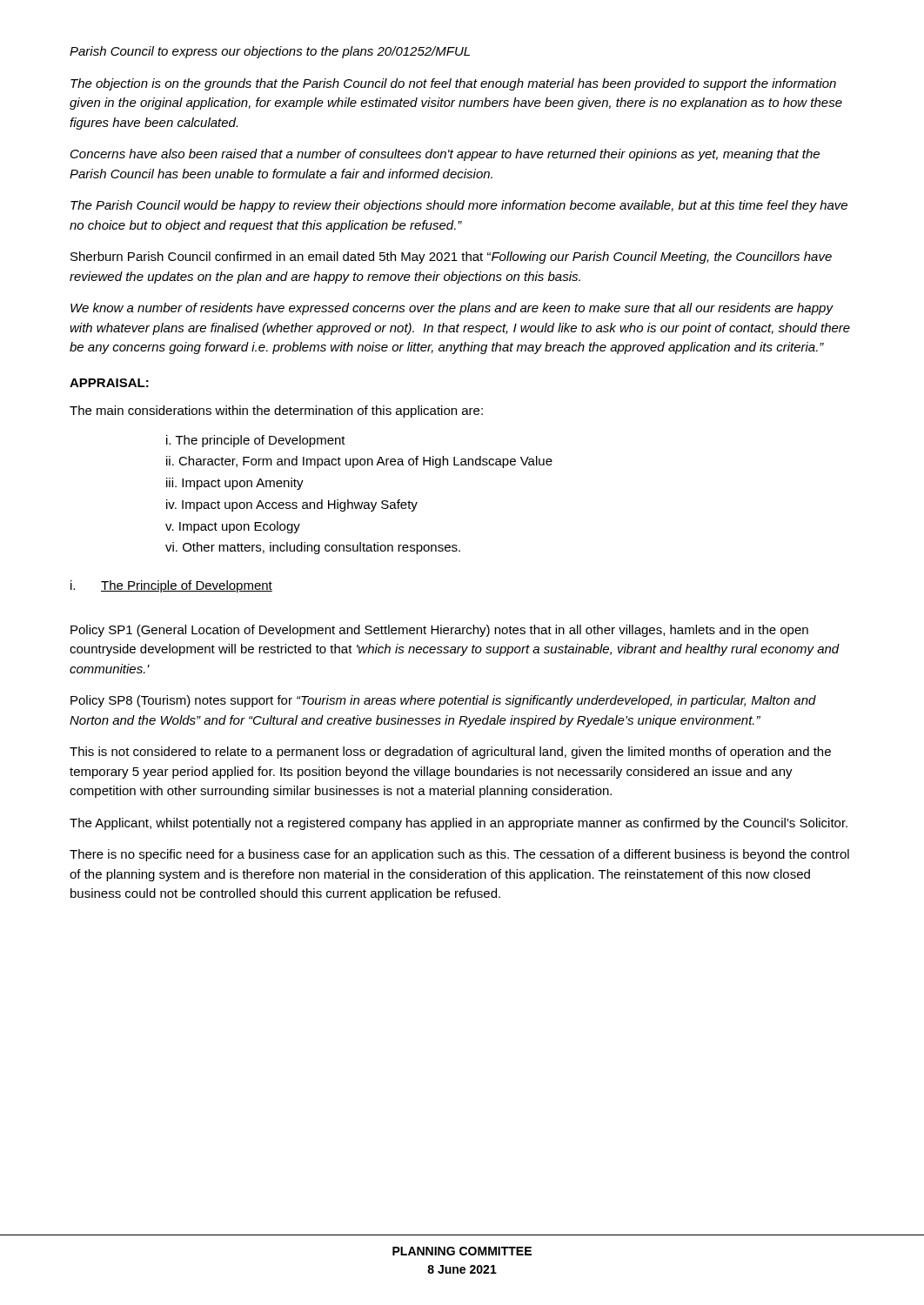Select the passage starting "vi. Other matters, including"

click(313, 547)
